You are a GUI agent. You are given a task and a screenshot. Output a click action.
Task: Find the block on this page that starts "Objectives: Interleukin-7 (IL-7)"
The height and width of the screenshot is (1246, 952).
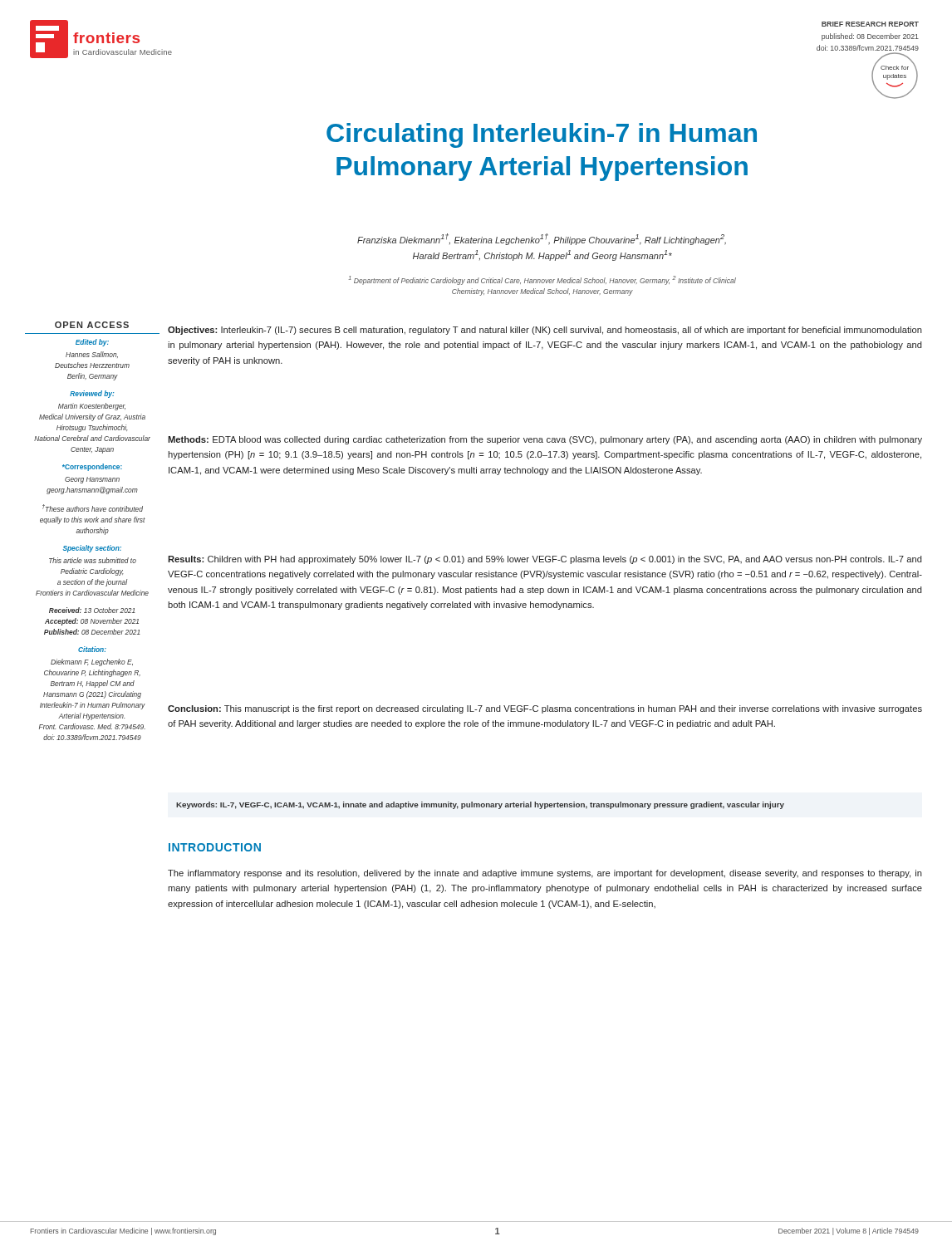coord(545,345)
